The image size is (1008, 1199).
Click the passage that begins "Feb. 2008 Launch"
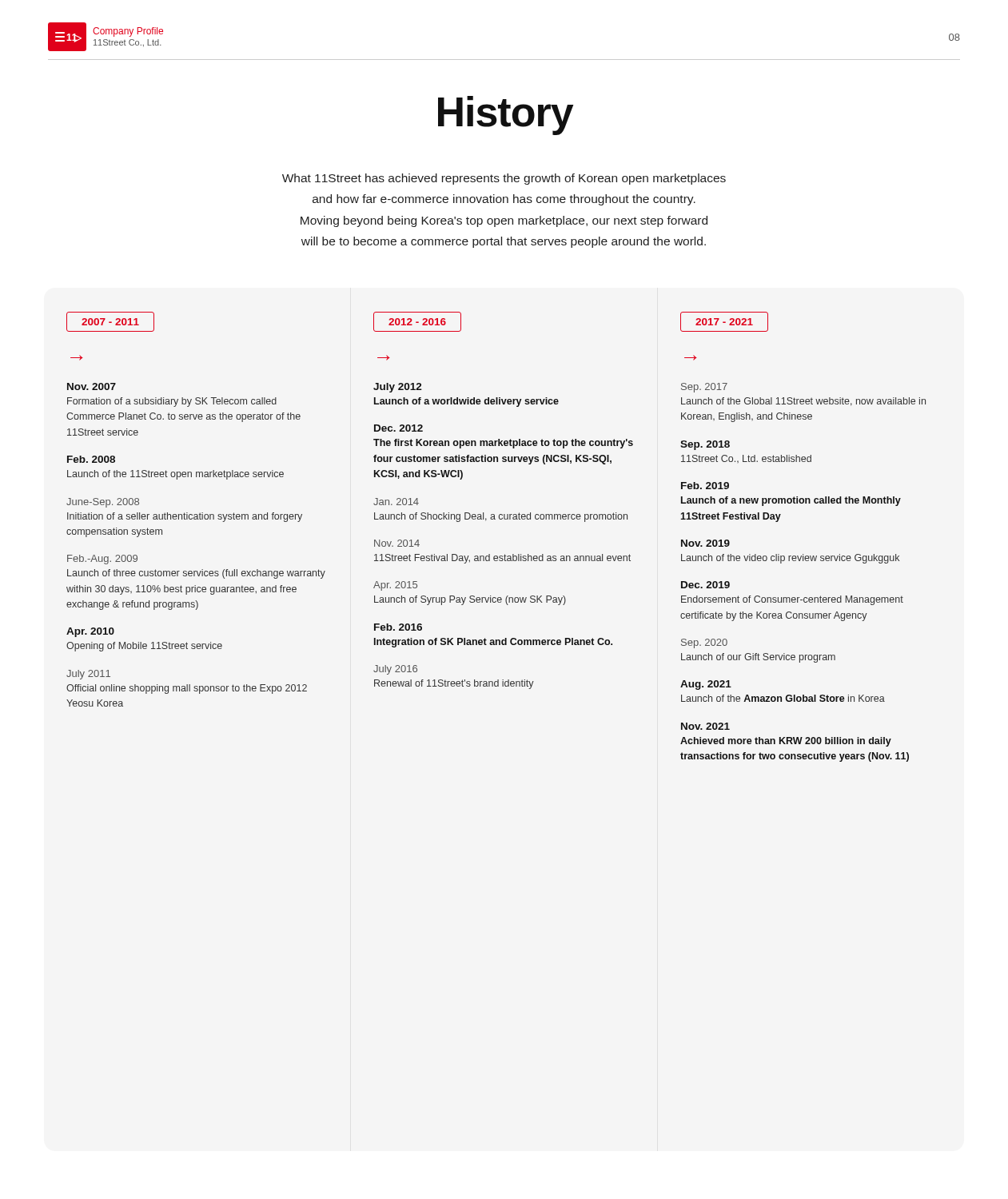[x=197, y=468]
